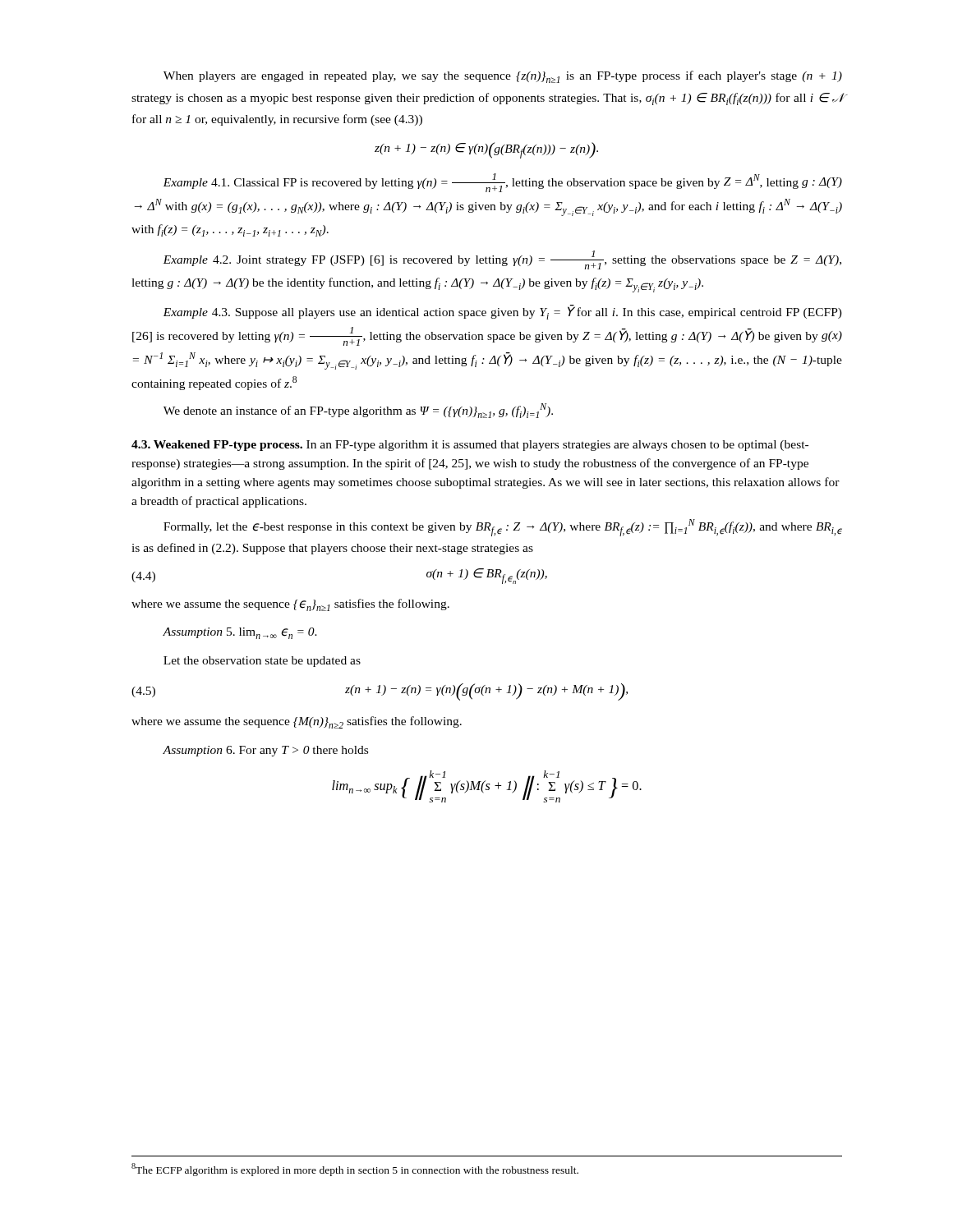953x1232 pixels.
Task: Where is the section header that starts "4.3. Weakened FP-type"?
Action: [487, 472]
